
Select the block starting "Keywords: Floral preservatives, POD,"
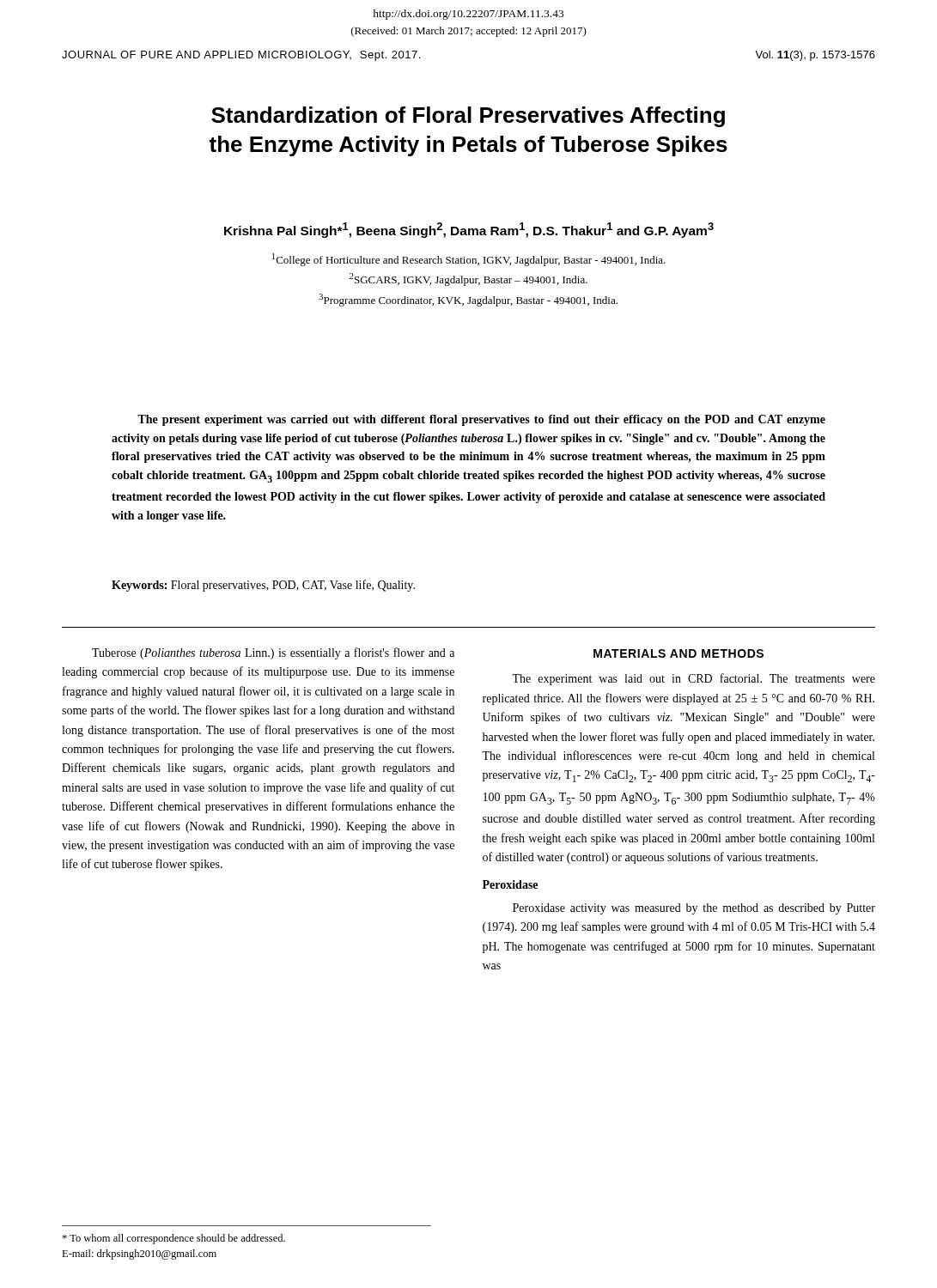tap(264, 585)
